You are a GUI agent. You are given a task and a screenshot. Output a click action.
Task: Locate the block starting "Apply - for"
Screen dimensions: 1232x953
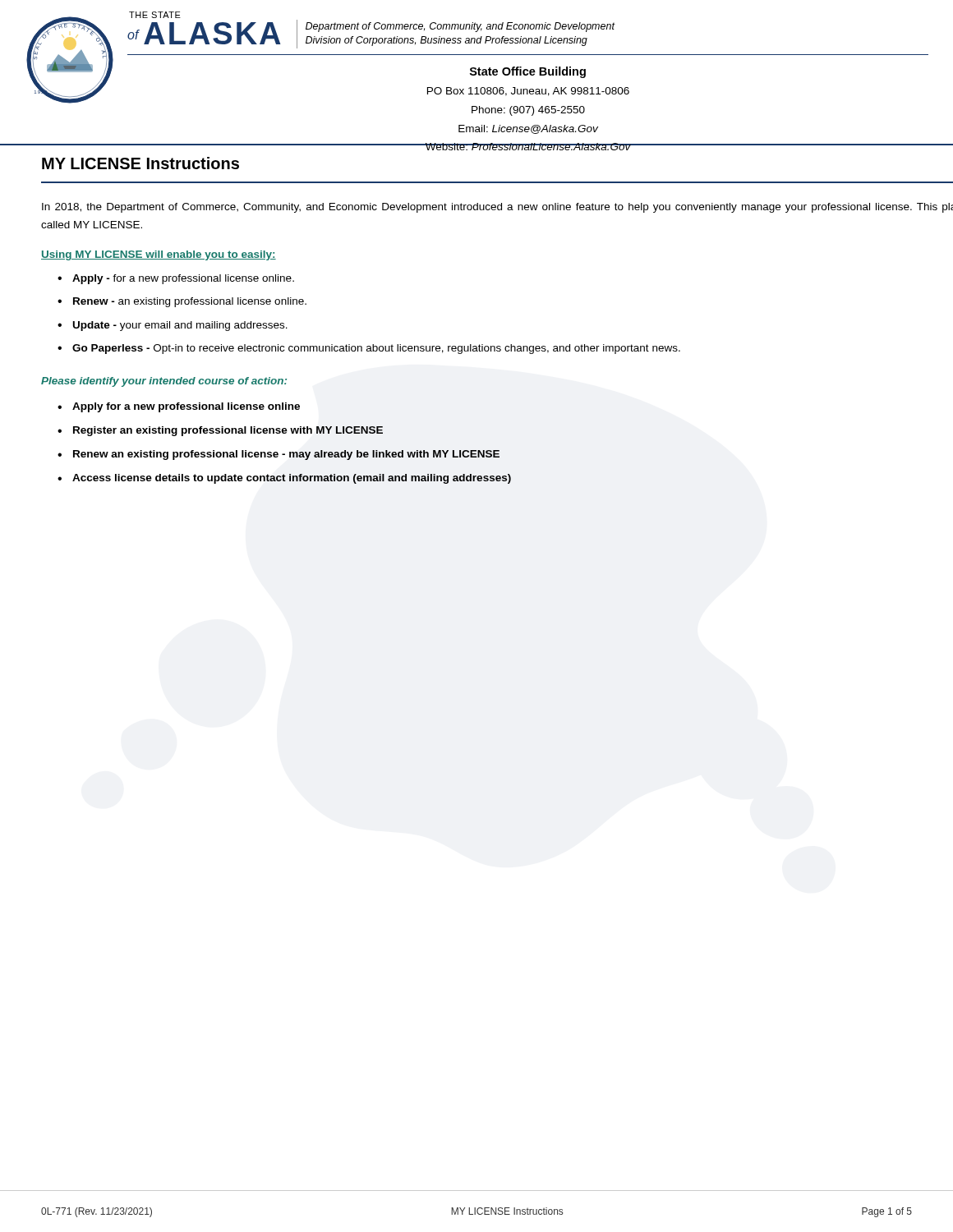point(184,278)
